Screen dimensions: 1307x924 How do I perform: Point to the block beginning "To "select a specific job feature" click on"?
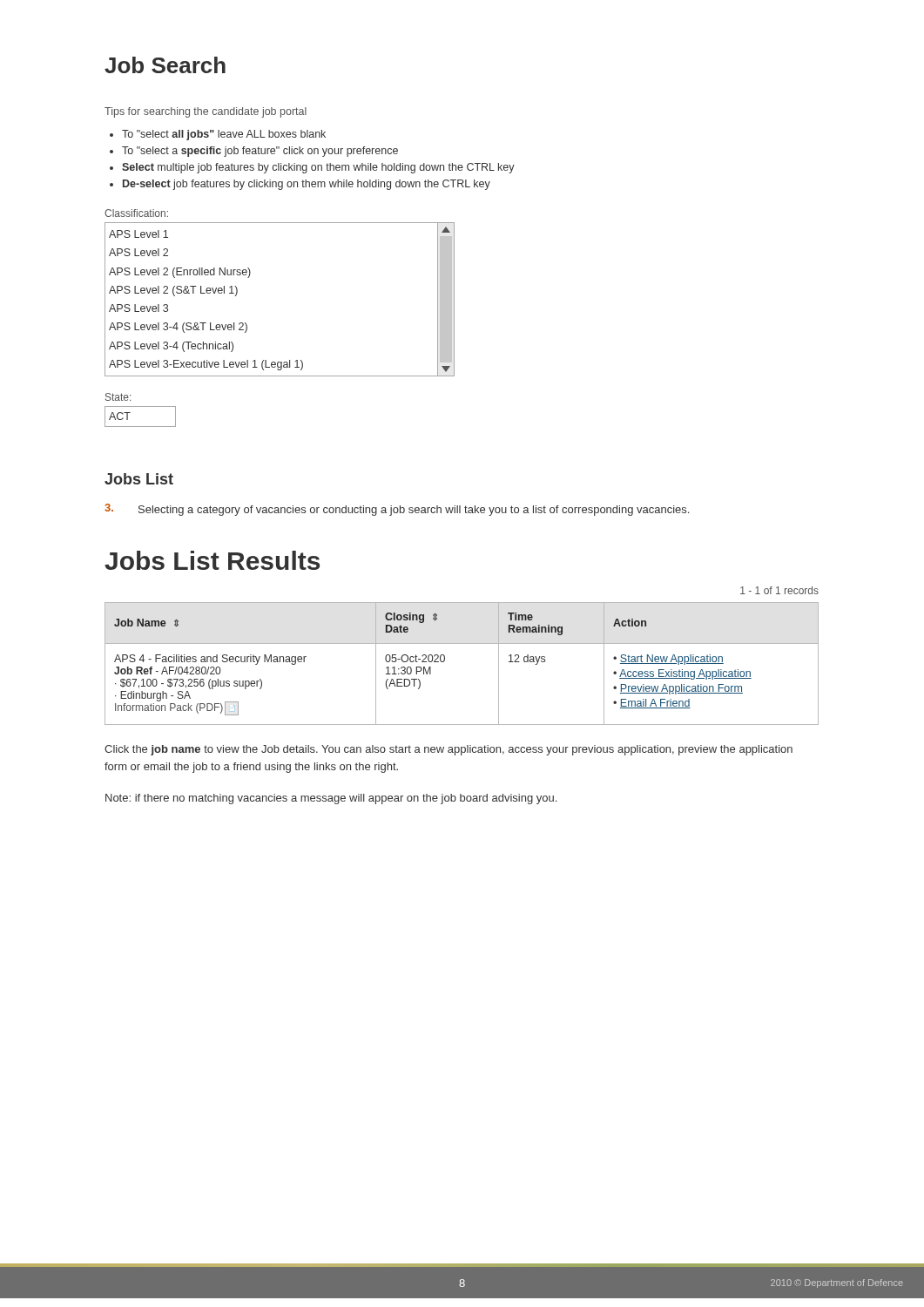[260, 151]
